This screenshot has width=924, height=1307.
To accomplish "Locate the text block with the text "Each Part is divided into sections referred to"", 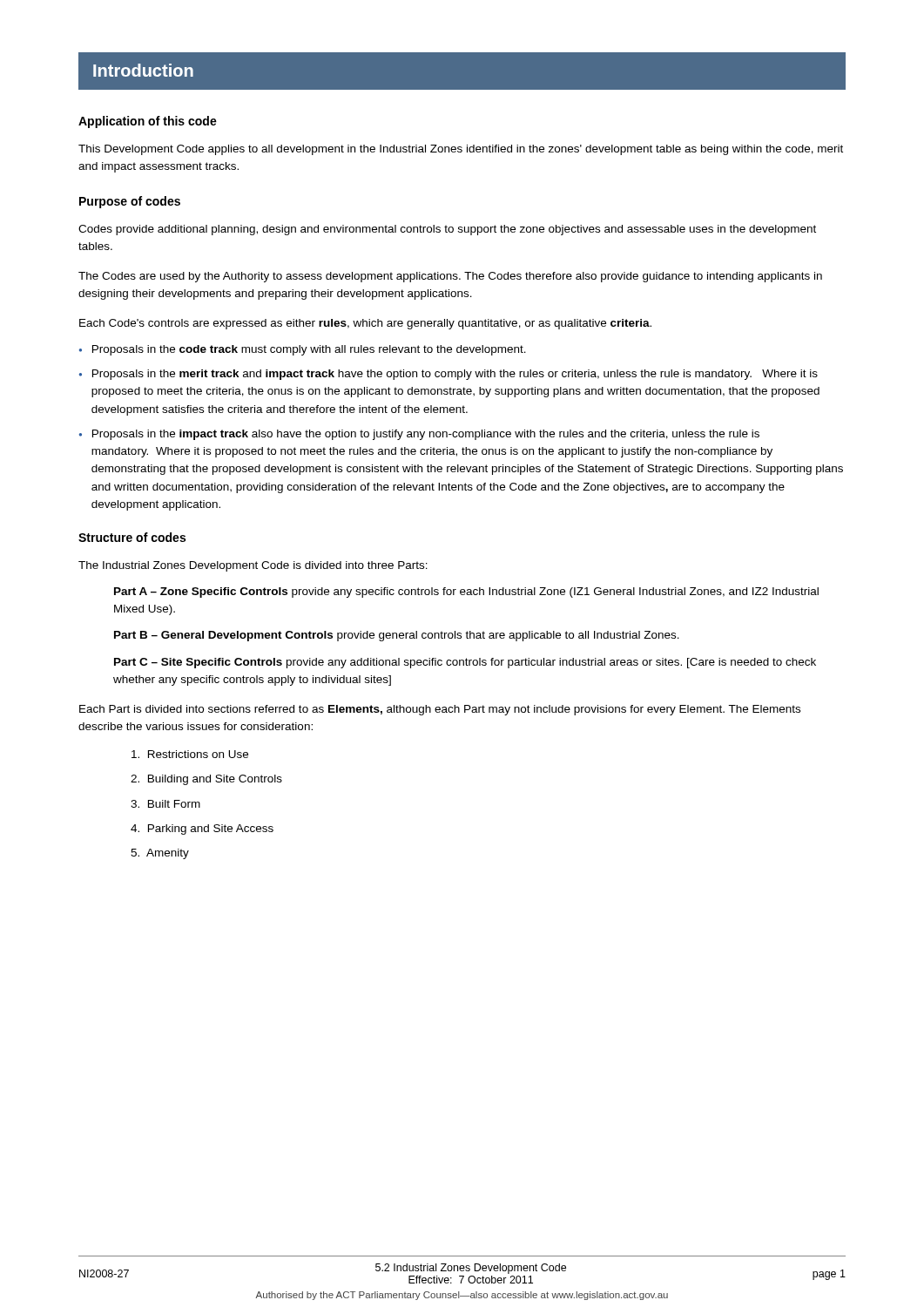I will click(462, 718).
